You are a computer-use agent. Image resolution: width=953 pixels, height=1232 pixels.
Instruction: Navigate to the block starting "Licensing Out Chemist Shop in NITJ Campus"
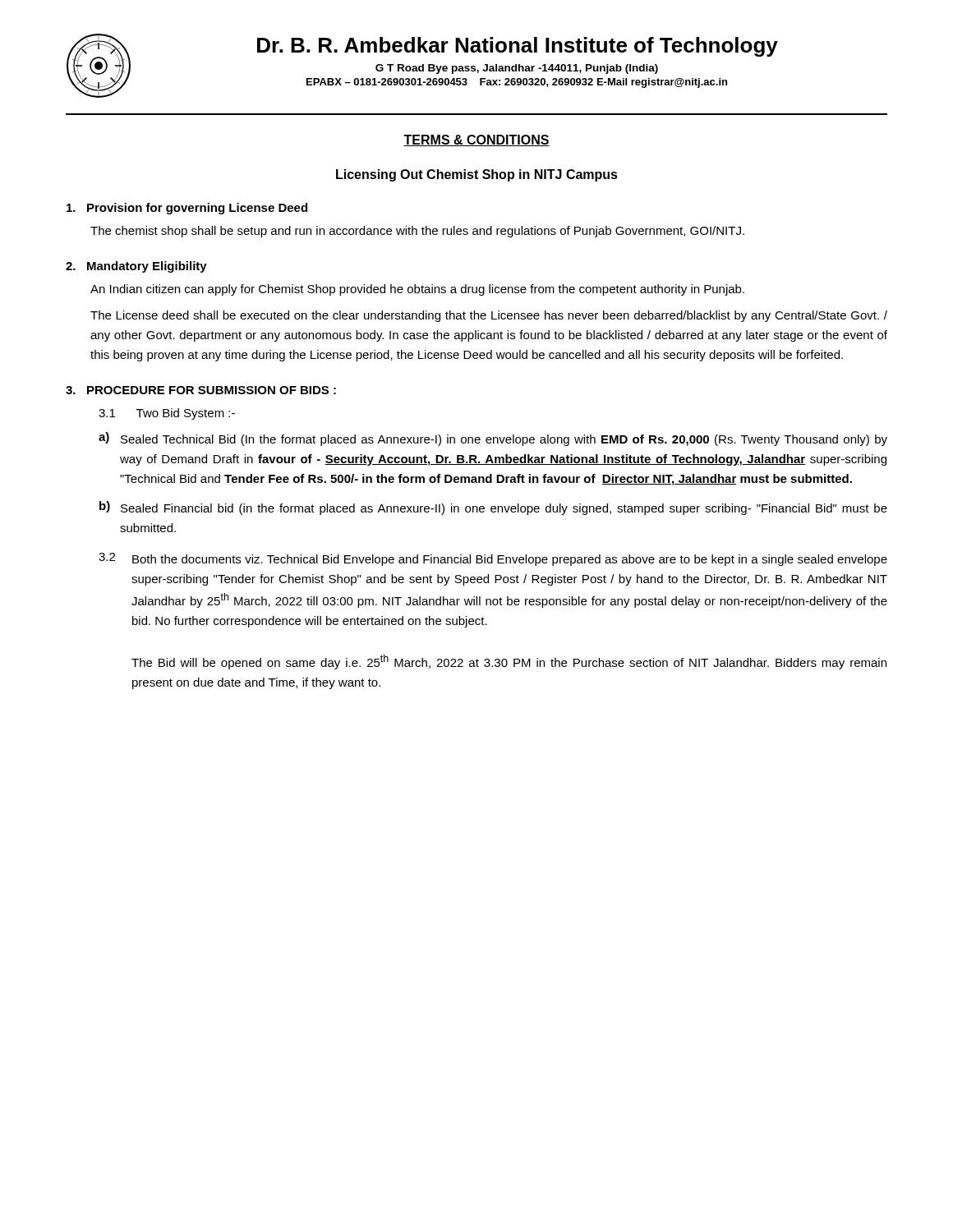476,175
